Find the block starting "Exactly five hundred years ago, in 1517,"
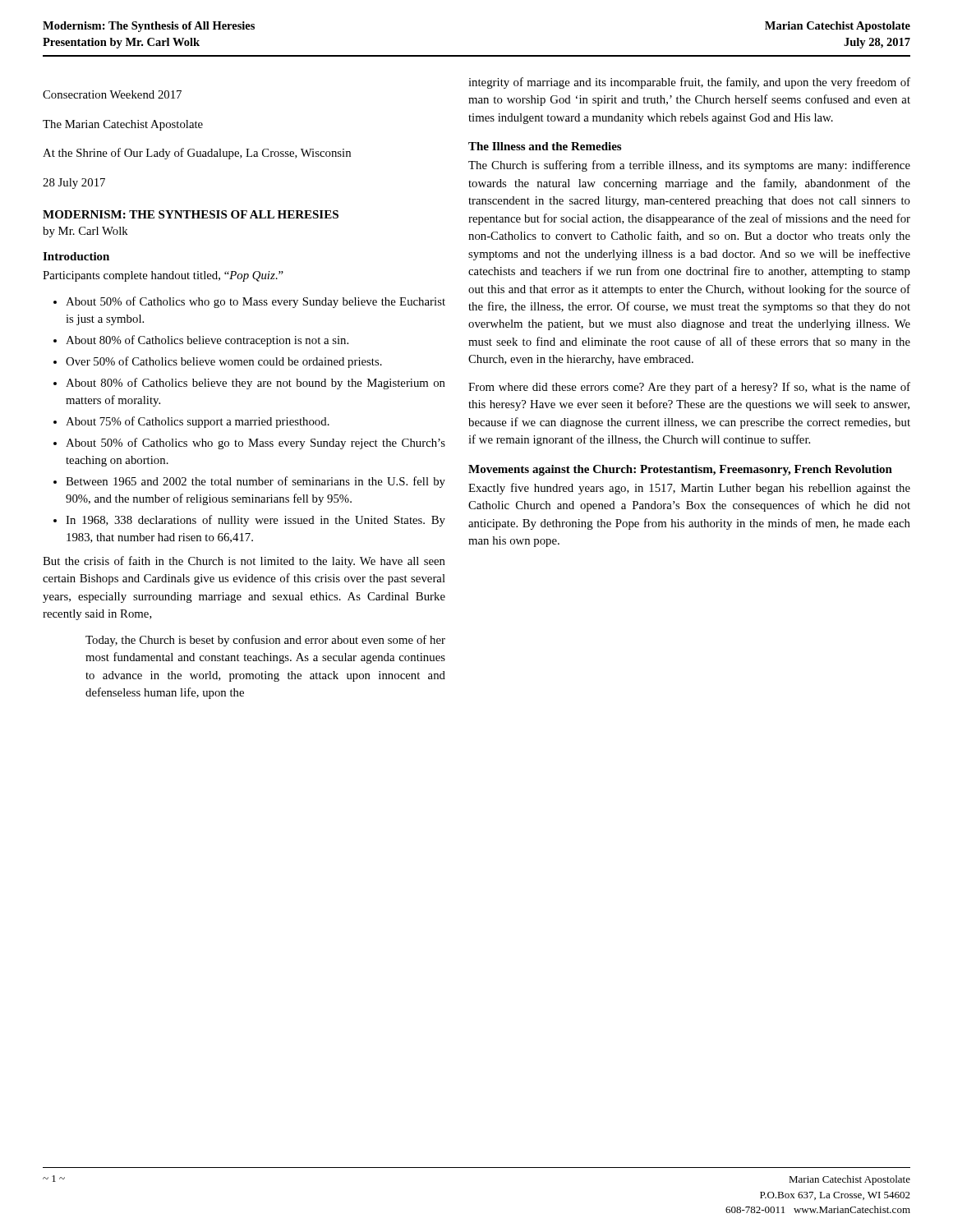 [689, 514]
